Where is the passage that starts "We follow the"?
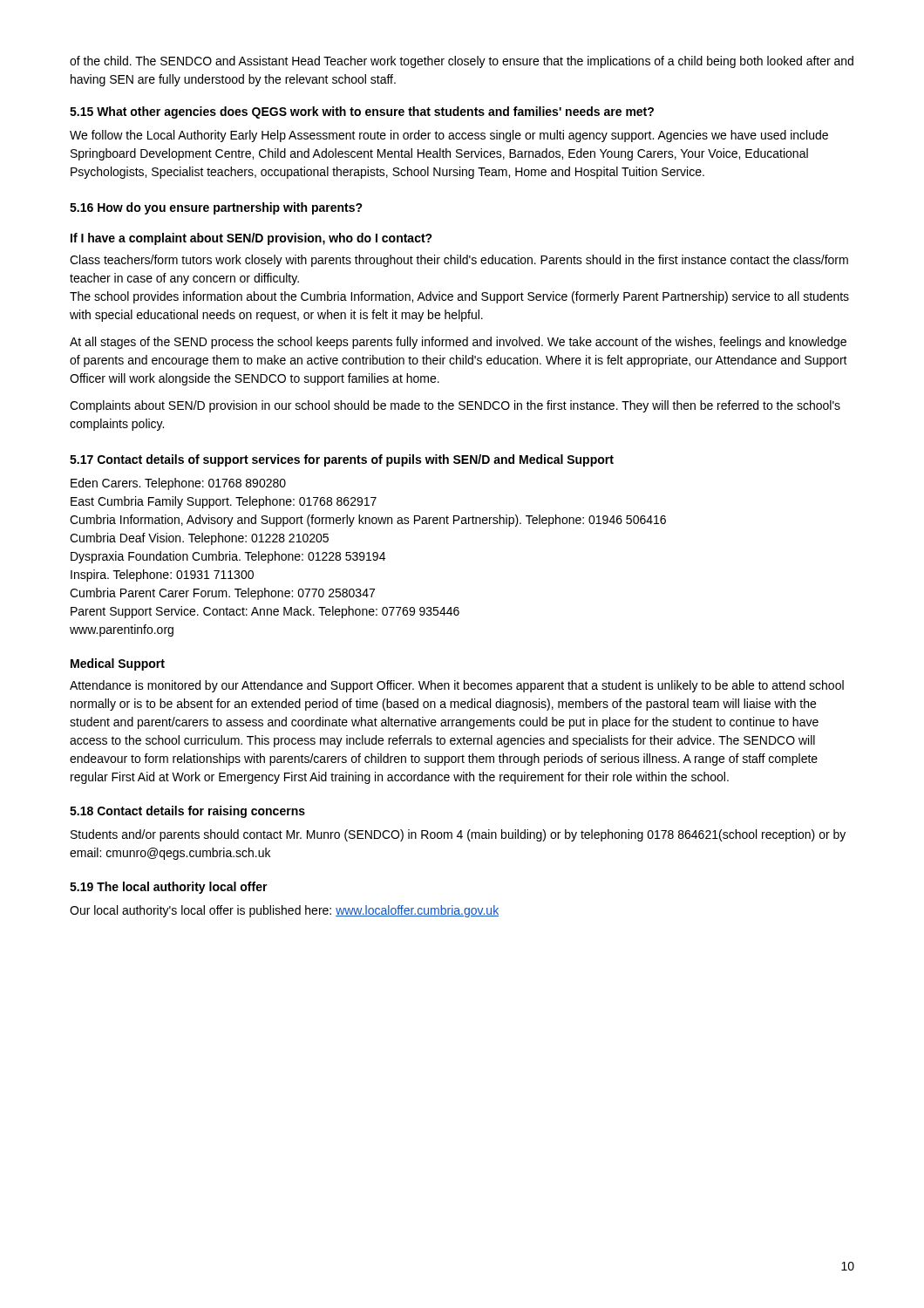This screenshot has height=1308, width=924. [x=449, y=153]
